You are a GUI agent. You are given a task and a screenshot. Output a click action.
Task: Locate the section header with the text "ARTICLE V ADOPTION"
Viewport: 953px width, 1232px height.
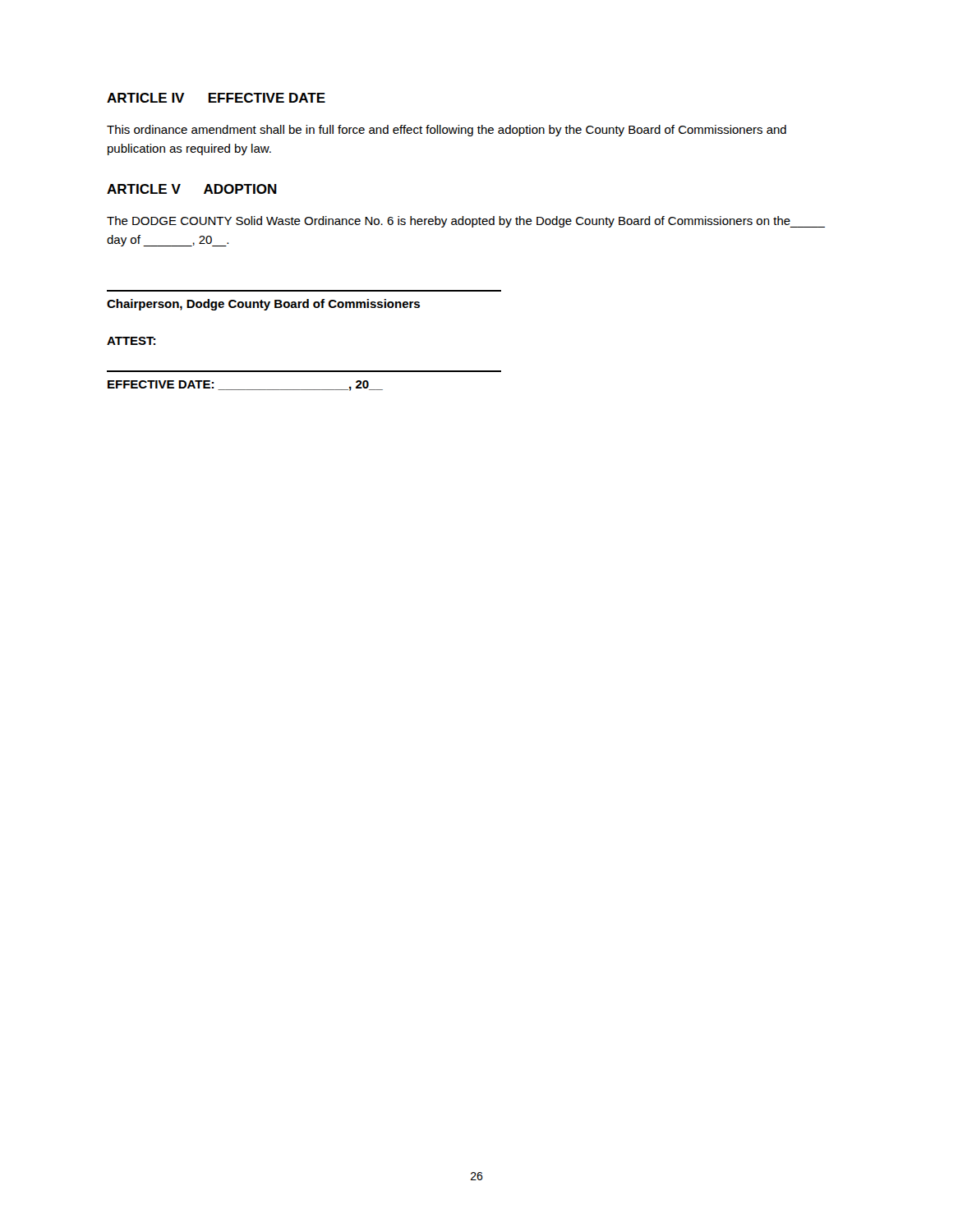[192, 189]
